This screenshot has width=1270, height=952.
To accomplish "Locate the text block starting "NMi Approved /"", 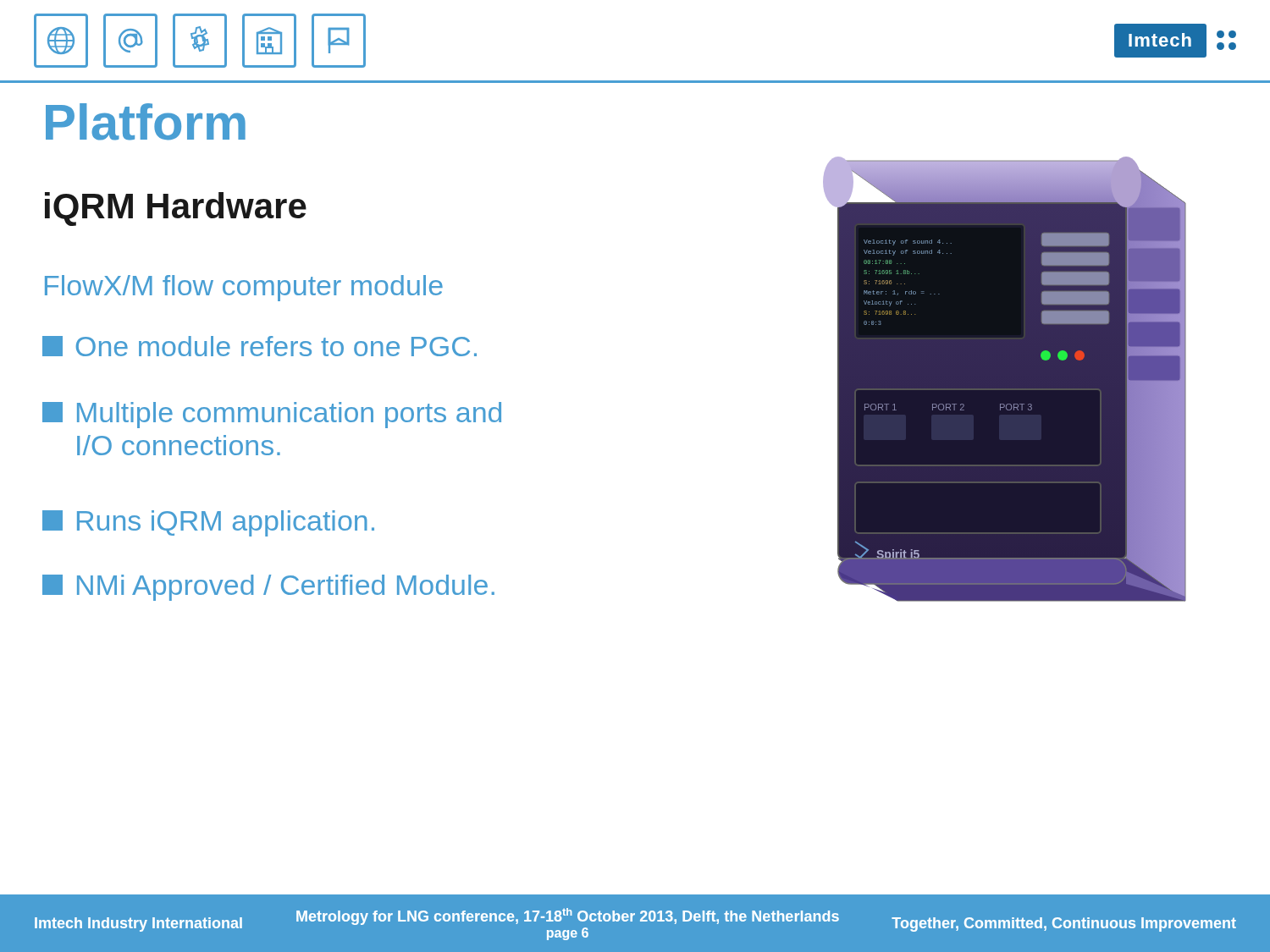I will click(x=270, y=585).
